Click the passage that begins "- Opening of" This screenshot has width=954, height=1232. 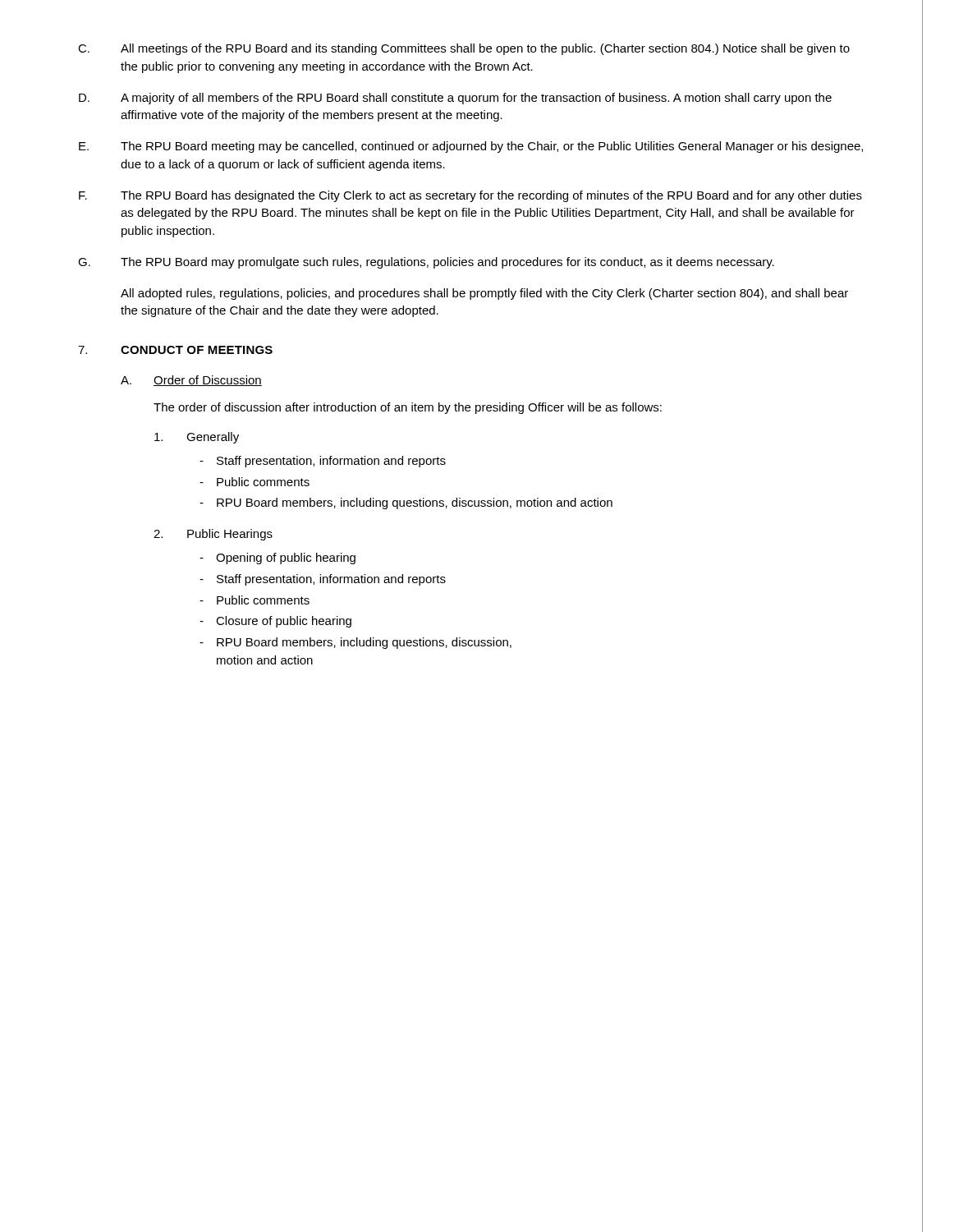[278, 558]
